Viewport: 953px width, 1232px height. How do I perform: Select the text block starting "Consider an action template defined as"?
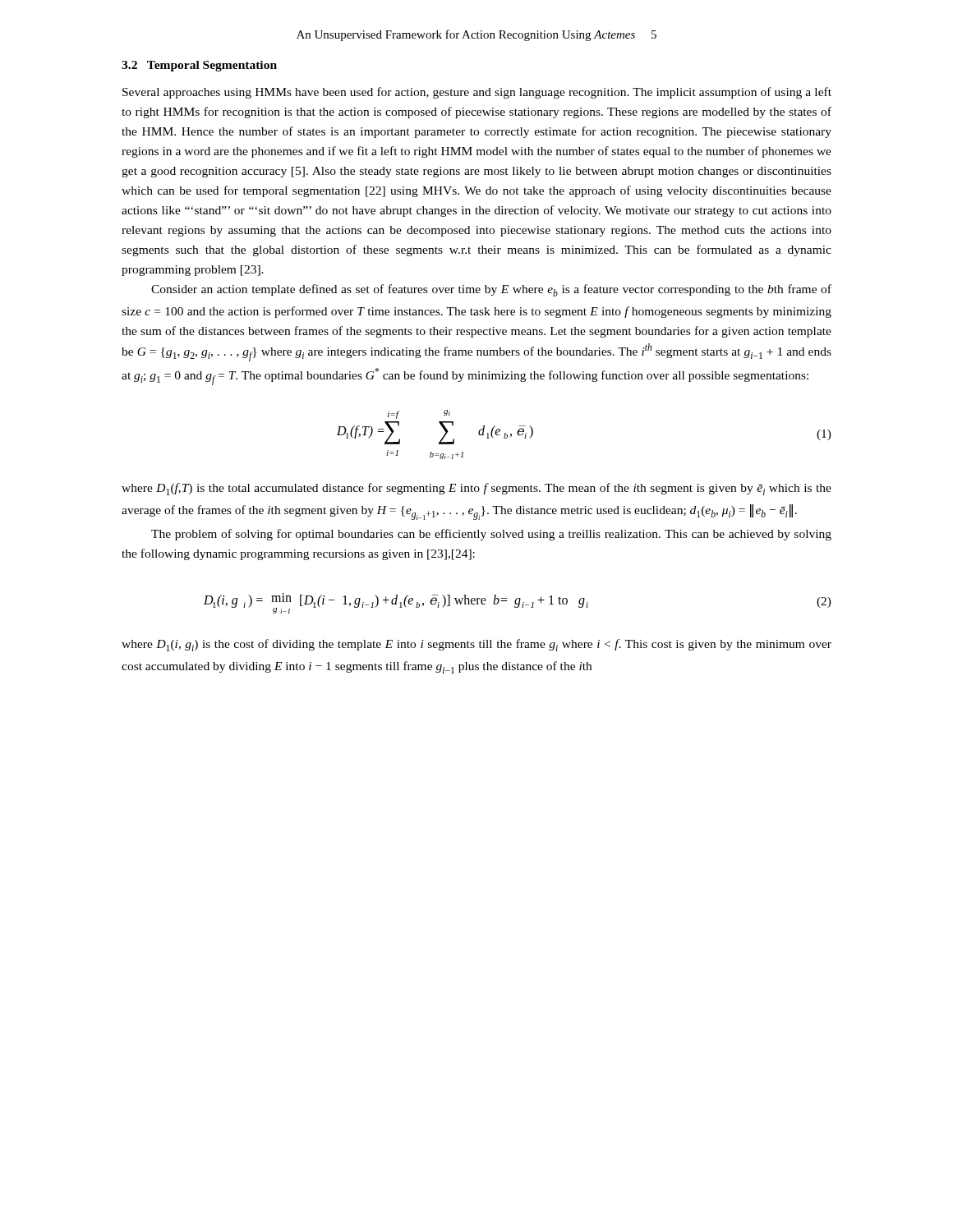(476, 334)
